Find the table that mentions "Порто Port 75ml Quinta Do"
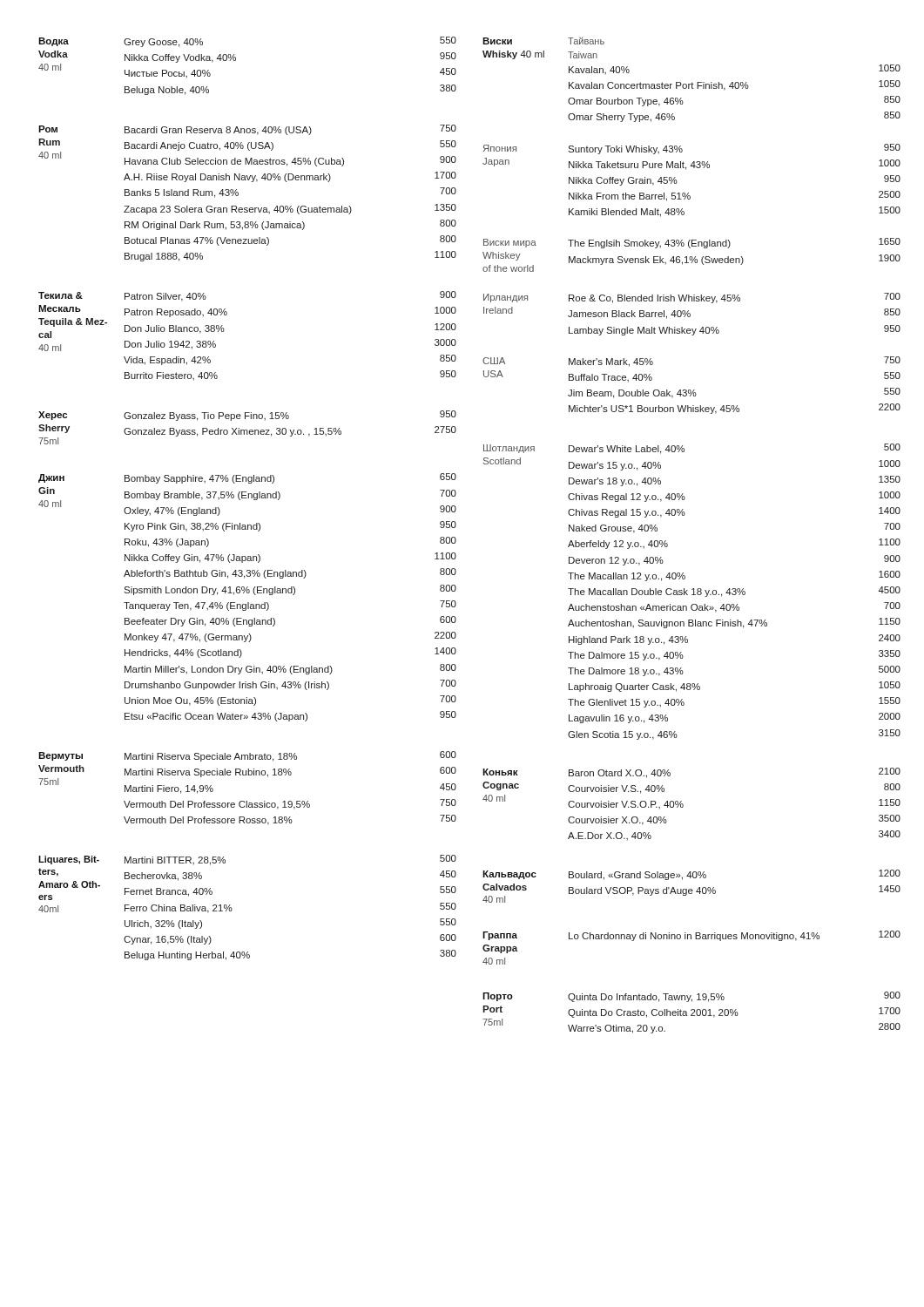 tap(691, 1014)
